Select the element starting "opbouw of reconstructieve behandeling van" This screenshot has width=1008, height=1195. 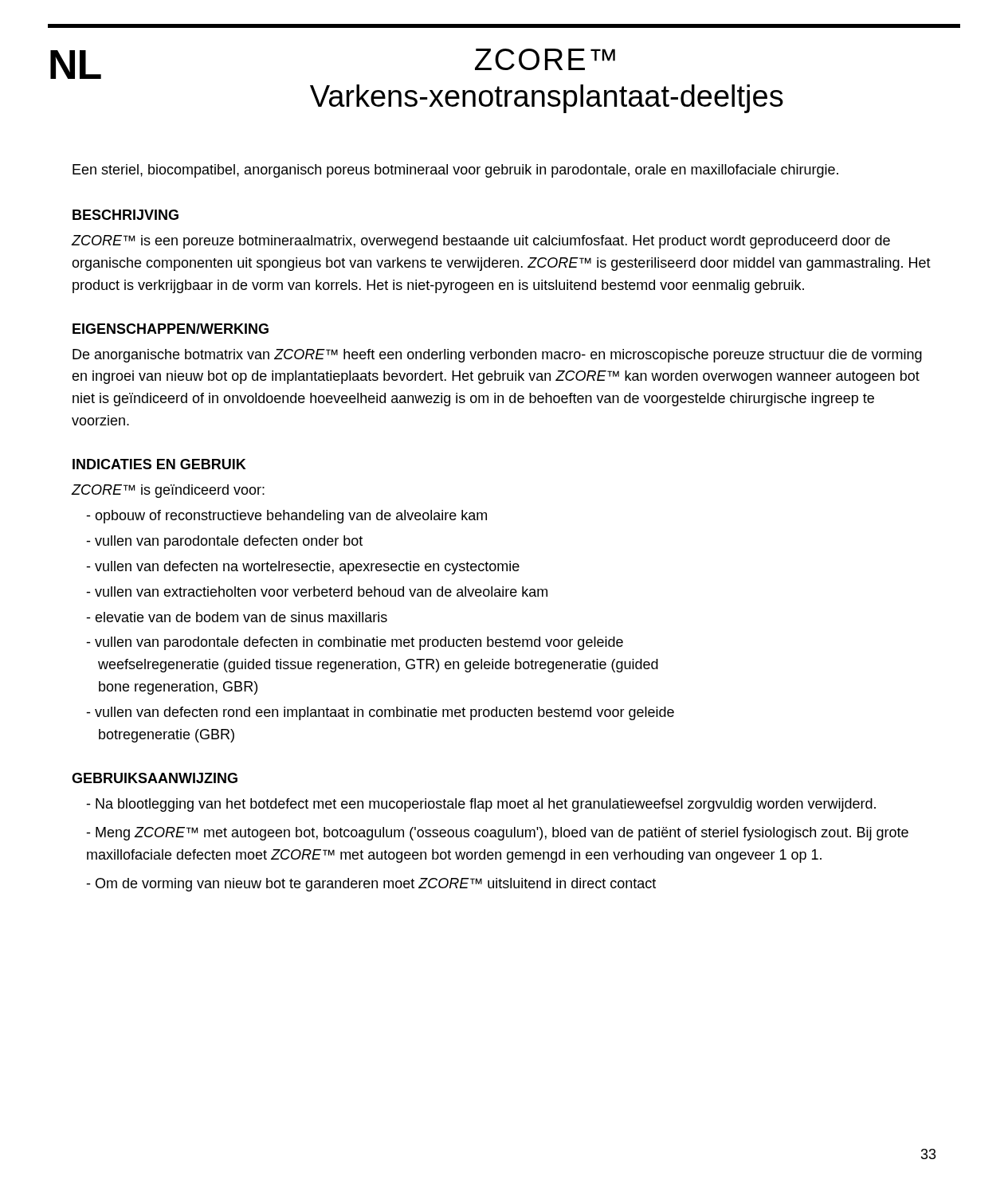(287, 515)
